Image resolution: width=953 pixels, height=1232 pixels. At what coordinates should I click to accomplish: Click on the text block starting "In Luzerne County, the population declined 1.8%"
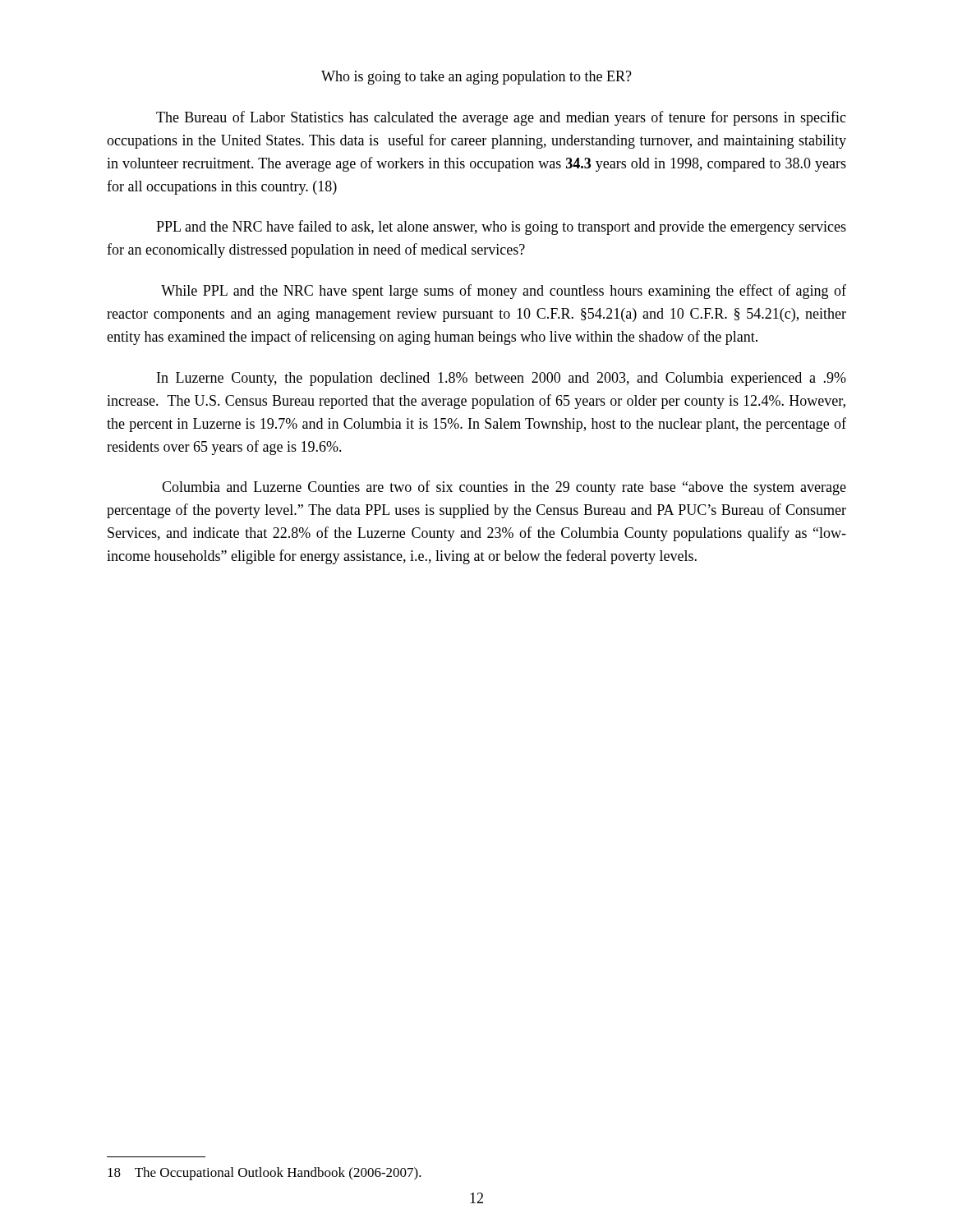click(x=476, y=412)
